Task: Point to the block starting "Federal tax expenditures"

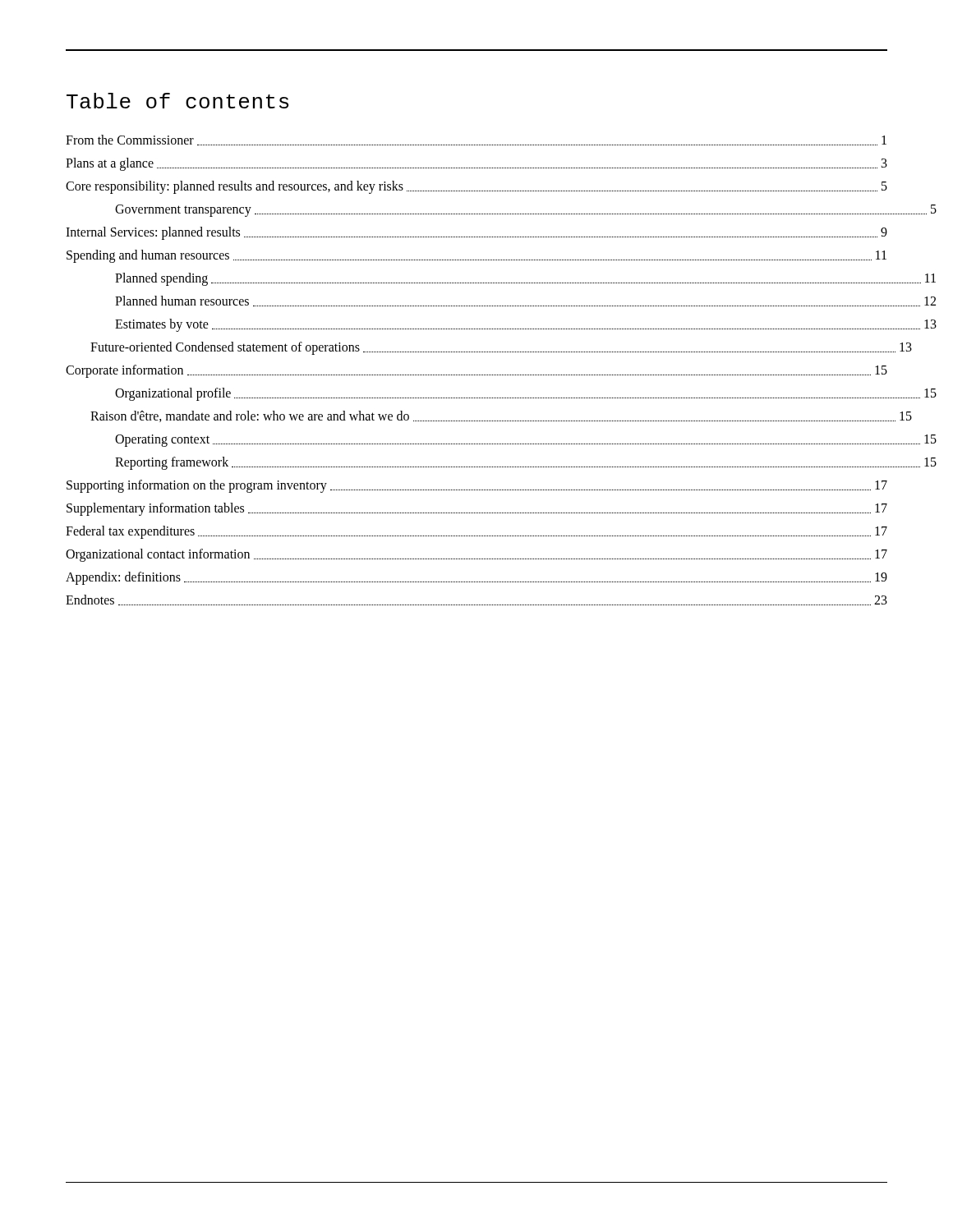Action: tap(476, 531)
